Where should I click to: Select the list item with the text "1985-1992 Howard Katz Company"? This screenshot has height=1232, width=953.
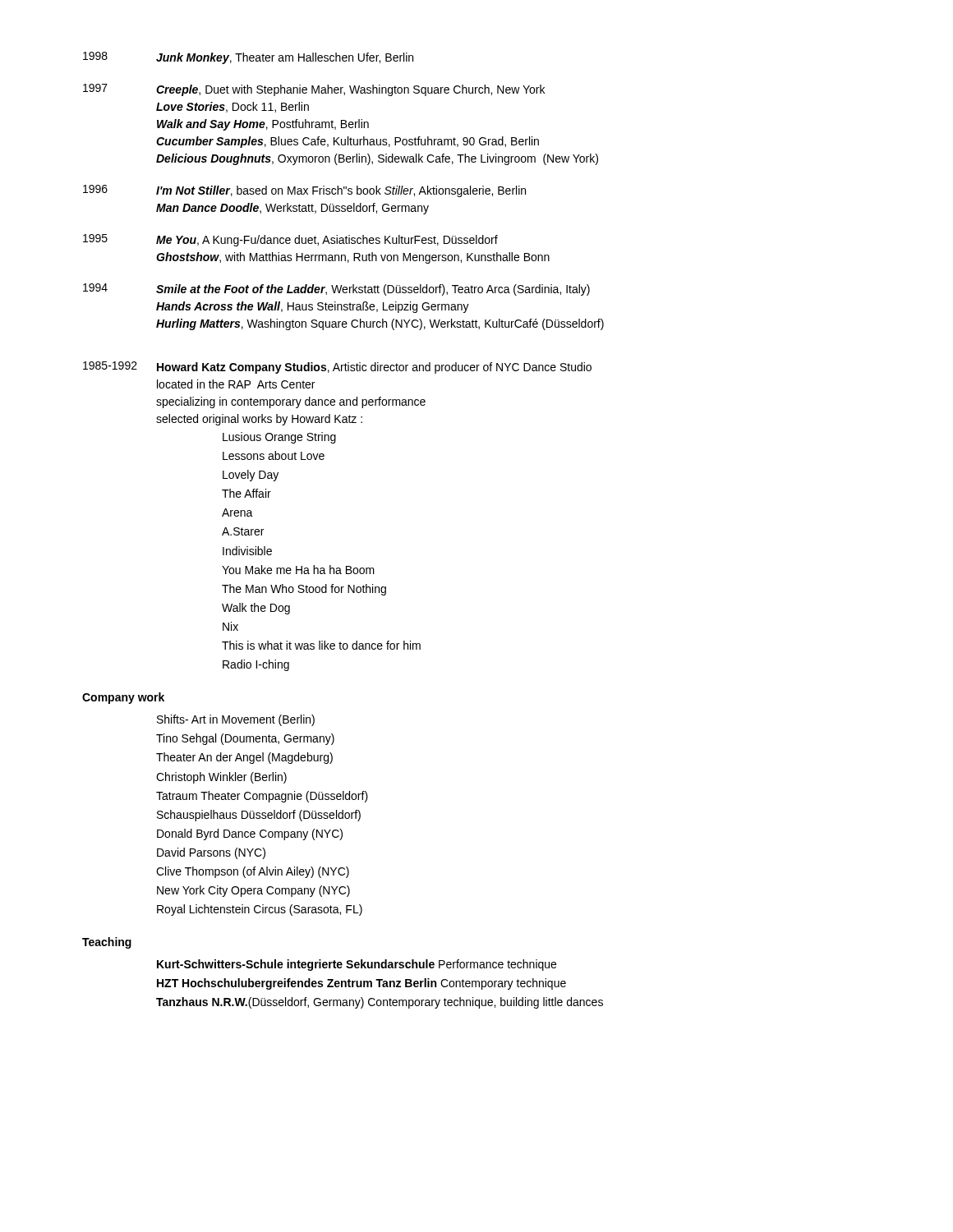(x=337, y=368)
